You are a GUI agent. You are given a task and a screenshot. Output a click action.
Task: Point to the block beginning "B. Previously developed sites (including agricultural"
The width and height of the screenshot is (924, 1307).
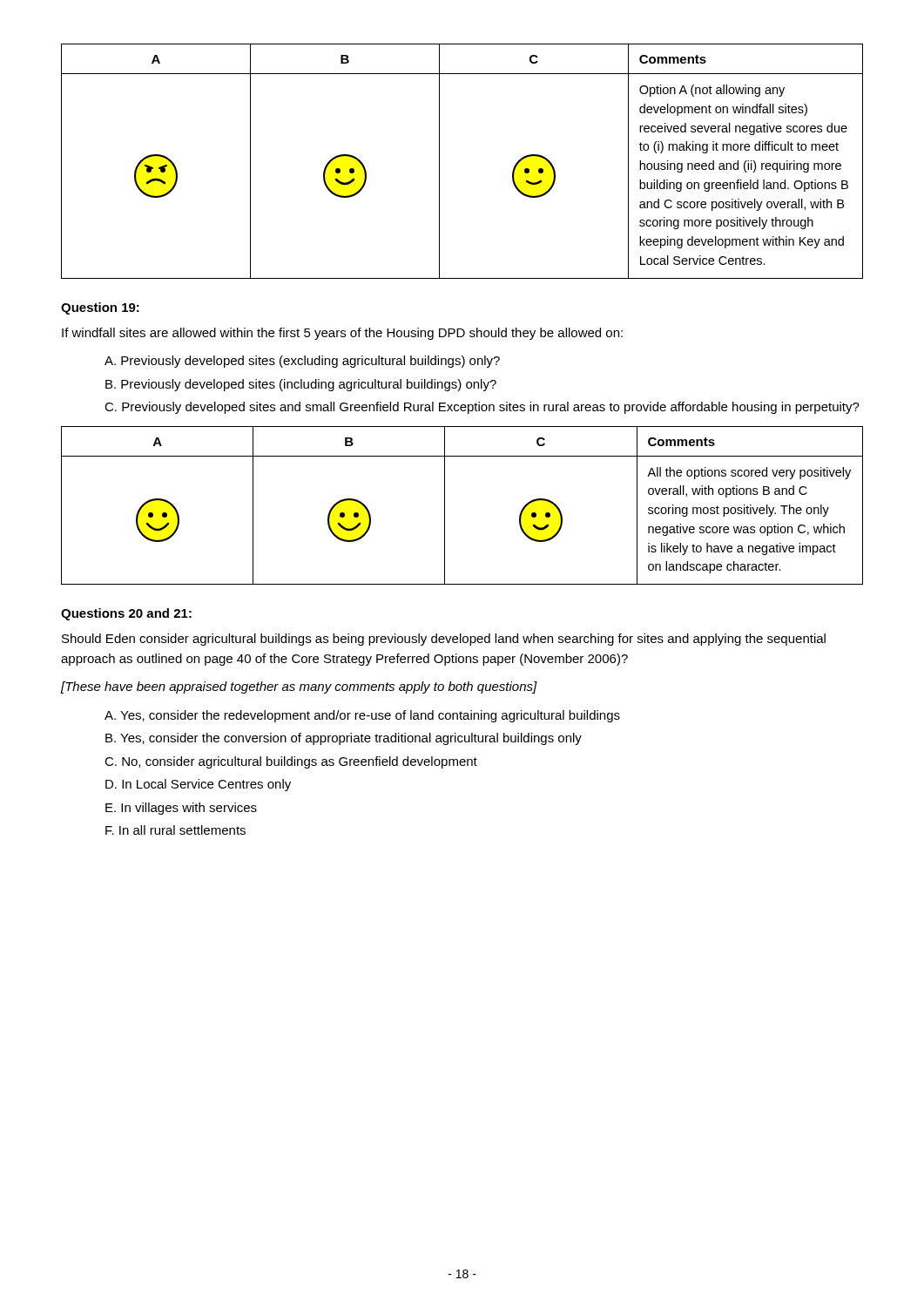click(x=301, y=383)
